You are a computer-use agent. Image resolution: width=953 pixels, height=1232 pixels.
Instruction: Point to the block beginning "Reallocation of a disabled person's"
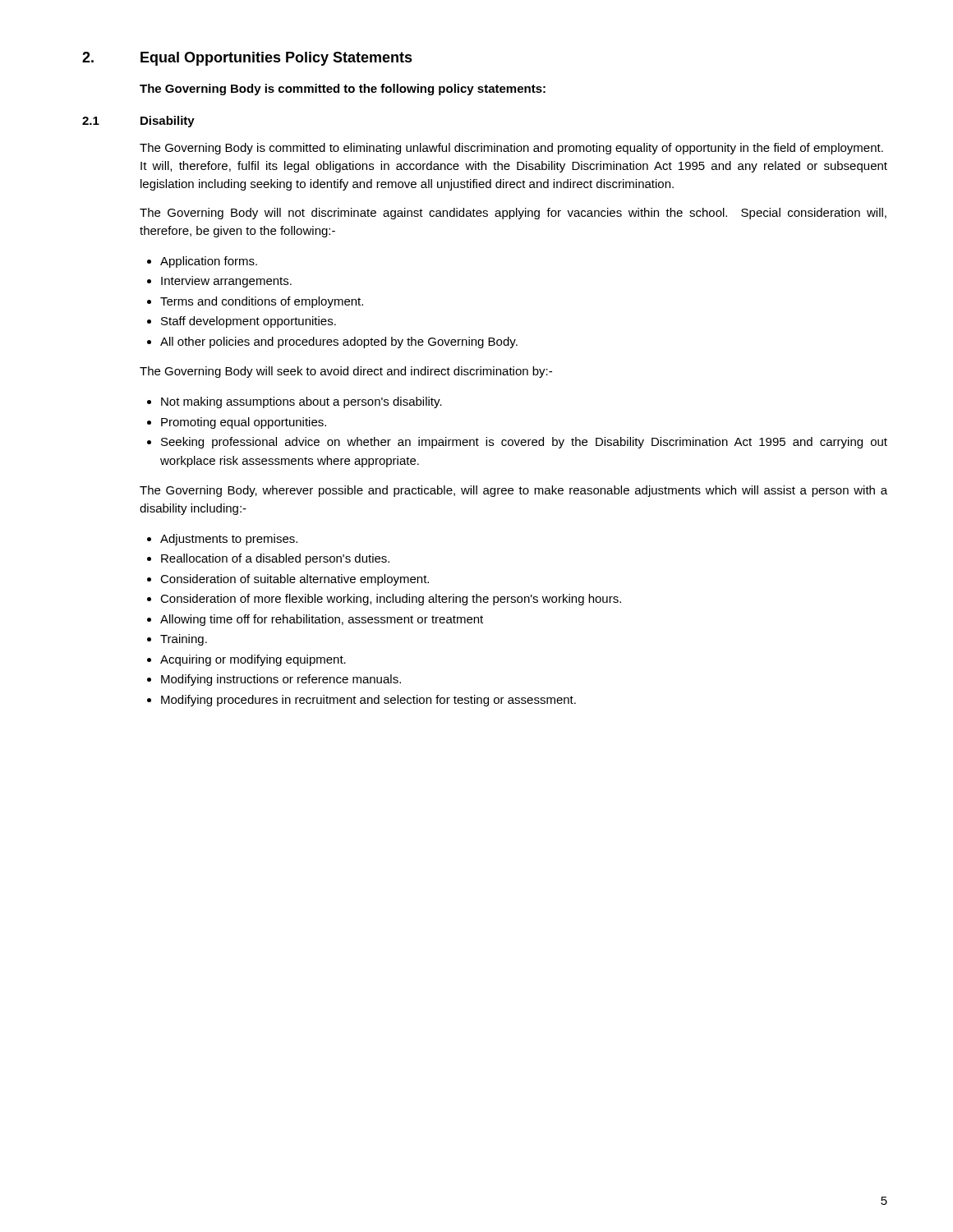(275, 558)
